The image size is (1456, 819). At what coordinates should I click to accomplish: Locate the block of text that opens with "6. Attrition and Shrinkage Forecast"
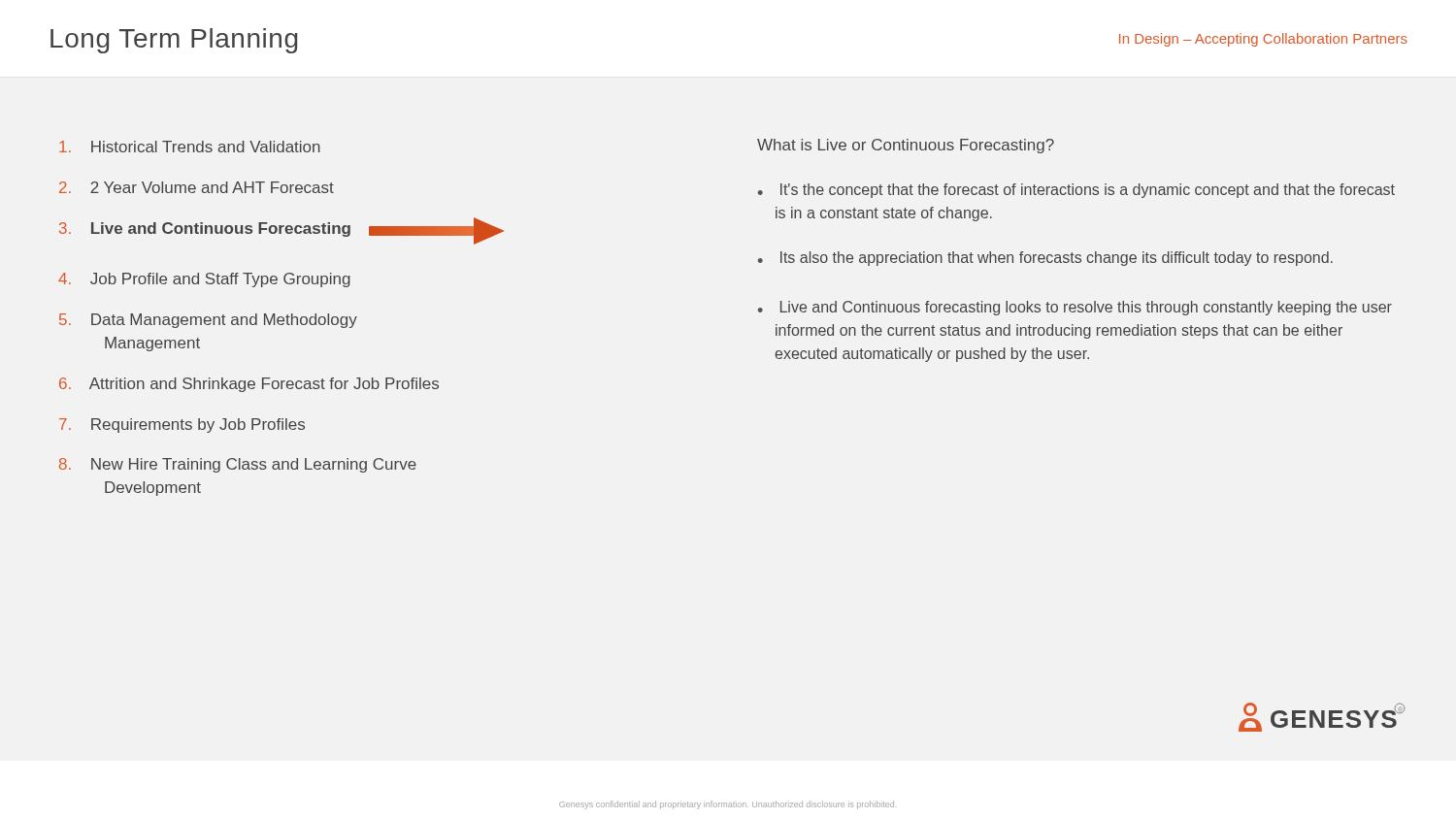coord(249,384)
